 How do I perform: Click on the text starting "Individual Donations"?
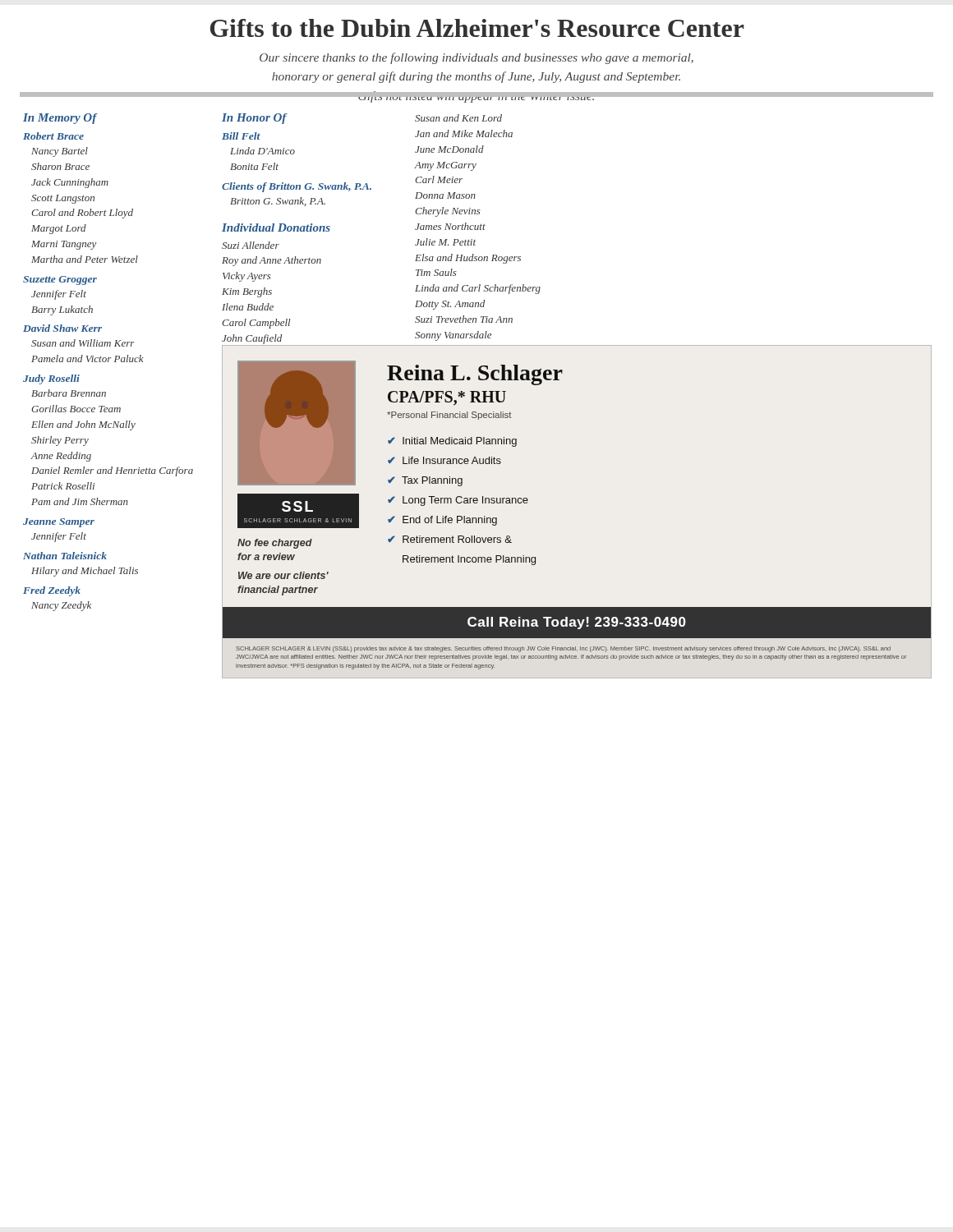point(310,228)
